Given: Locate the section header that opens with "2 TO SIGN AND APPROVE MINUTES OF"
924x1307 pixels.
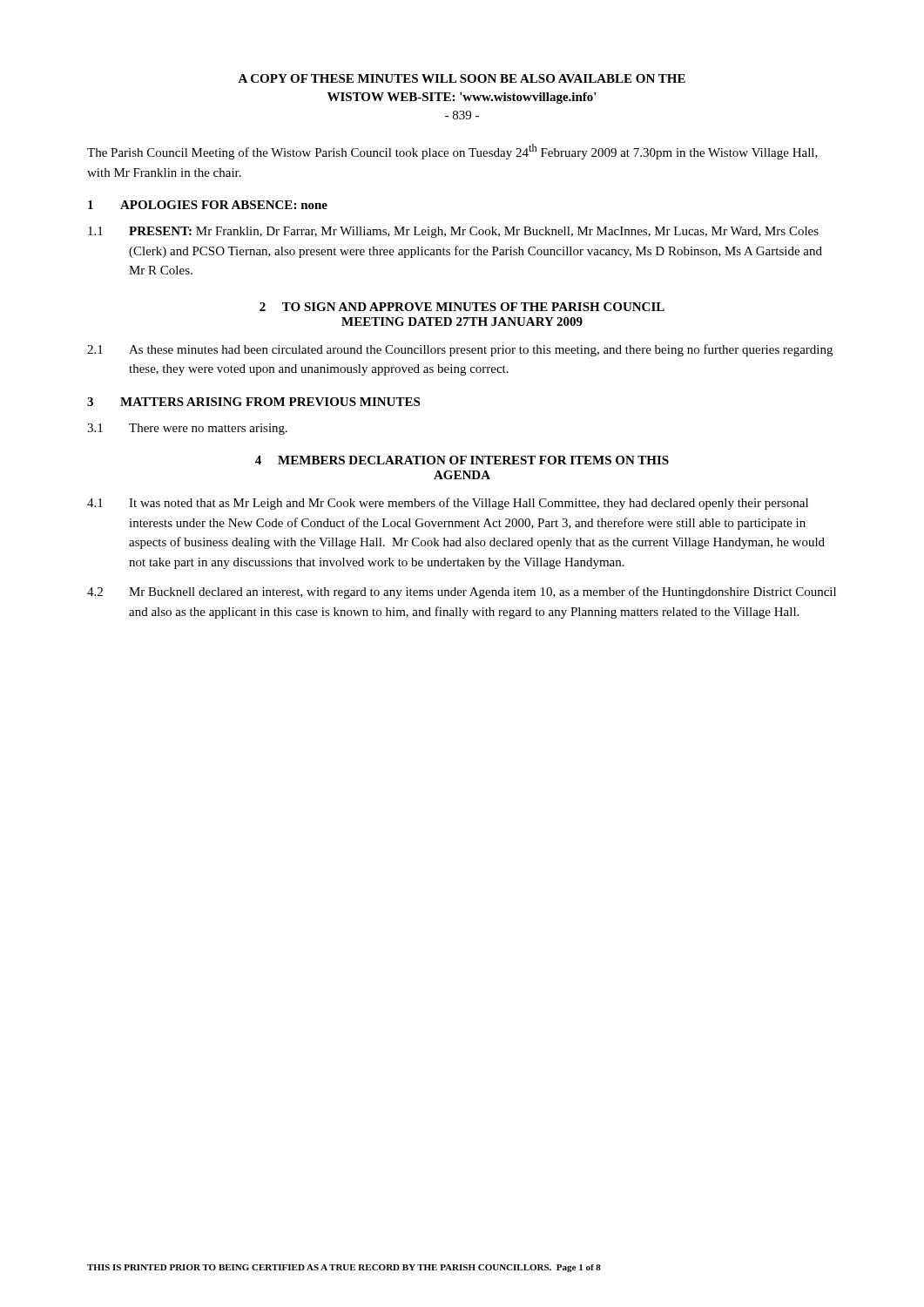Looking at the screenshot, I should coord(462,314).
